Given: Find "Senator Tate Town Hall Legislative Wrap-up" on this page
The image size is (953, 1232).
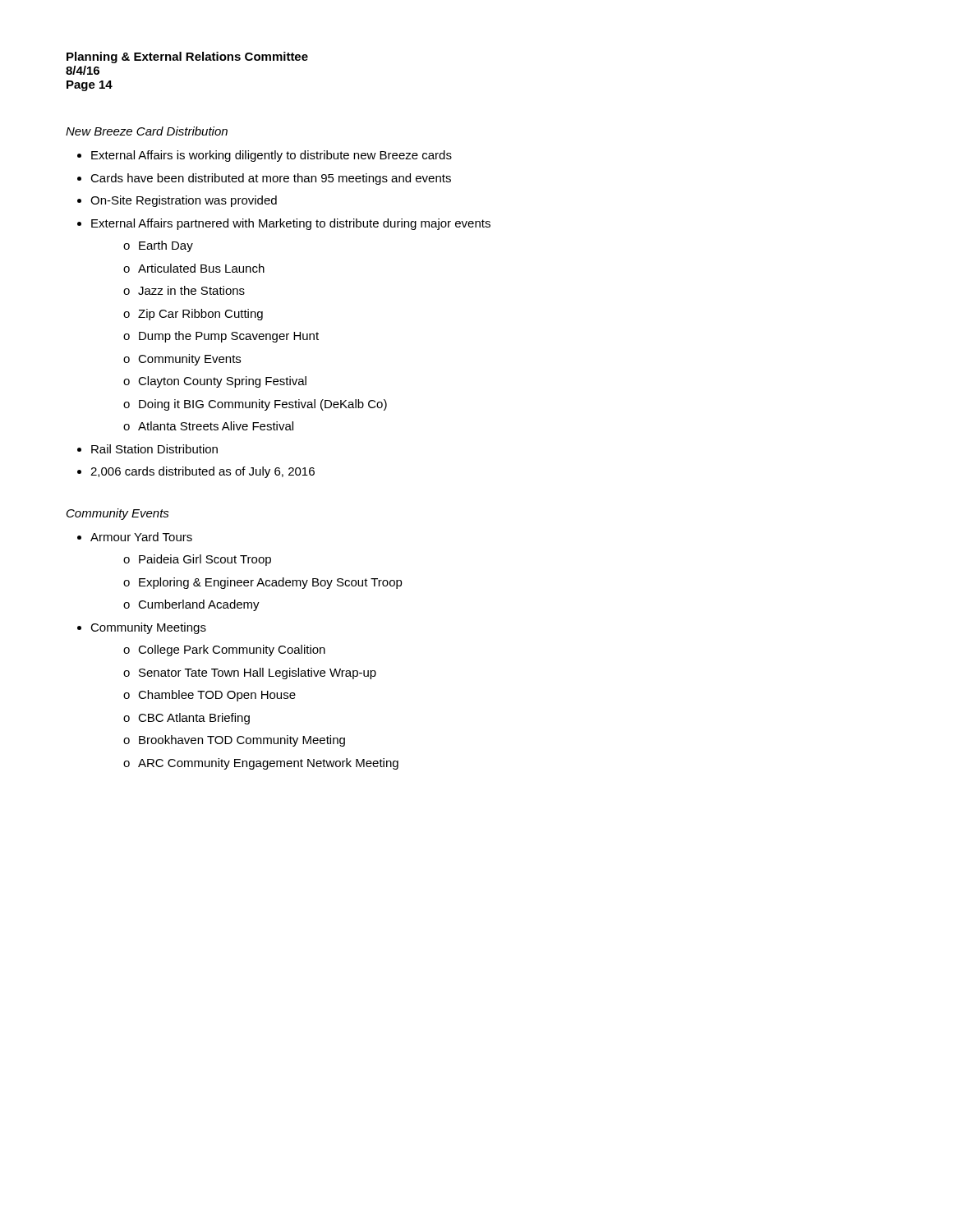Looking at the screenshot, I should point(250,673).
